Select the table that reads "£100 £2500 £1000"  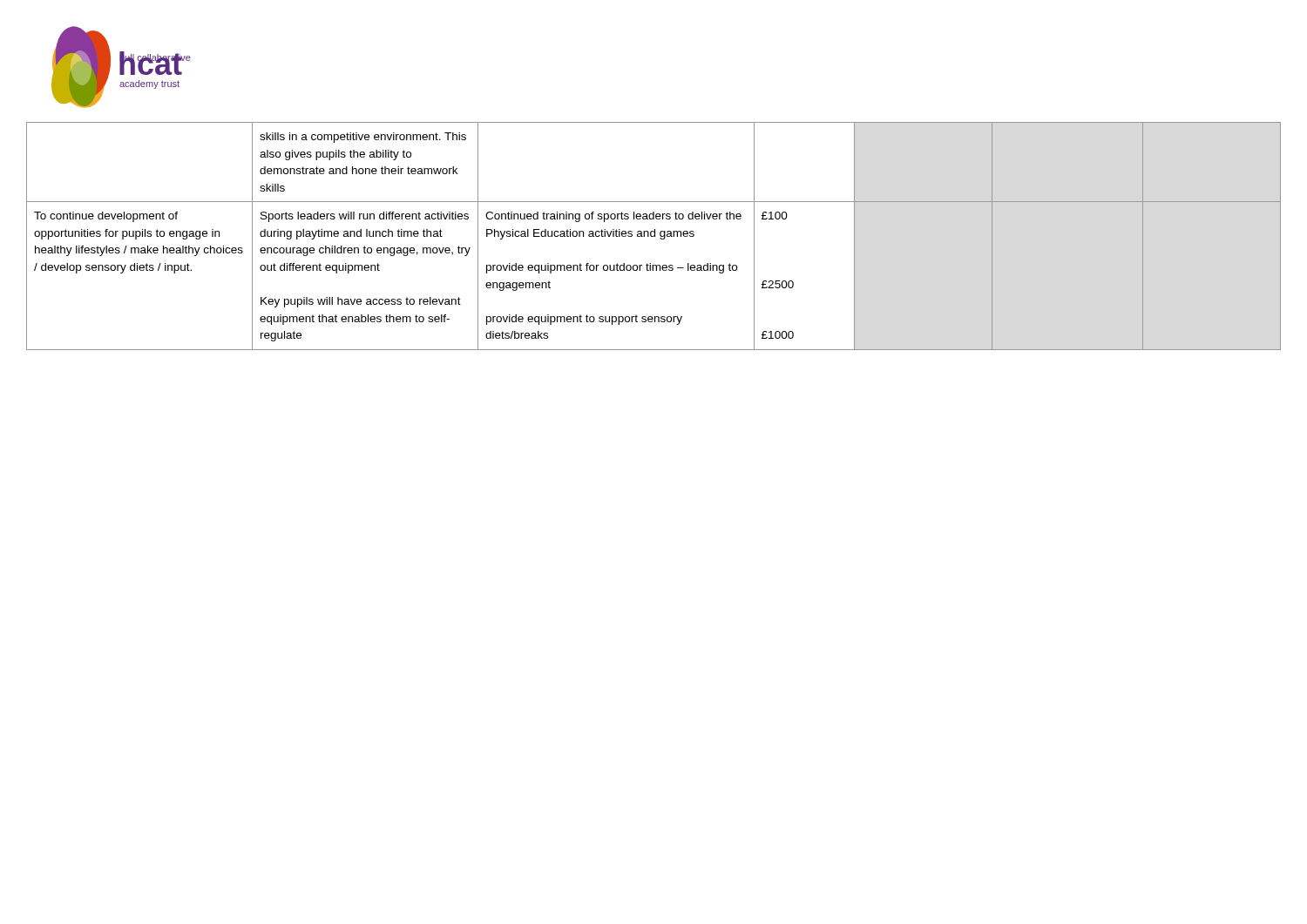pos(654,236)
